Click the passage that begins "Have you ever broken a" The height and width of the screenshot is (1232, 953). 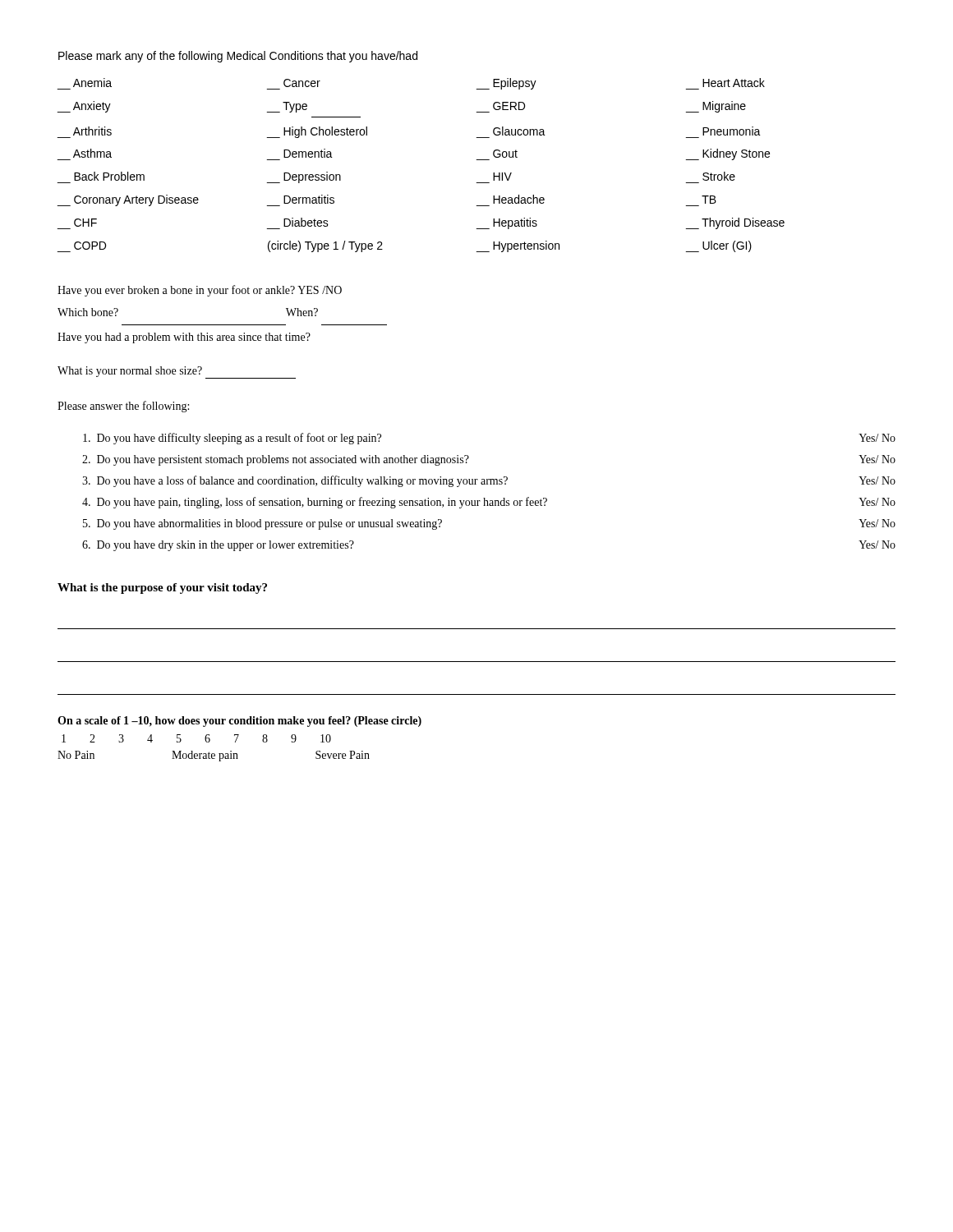click(x=222, y=314)
